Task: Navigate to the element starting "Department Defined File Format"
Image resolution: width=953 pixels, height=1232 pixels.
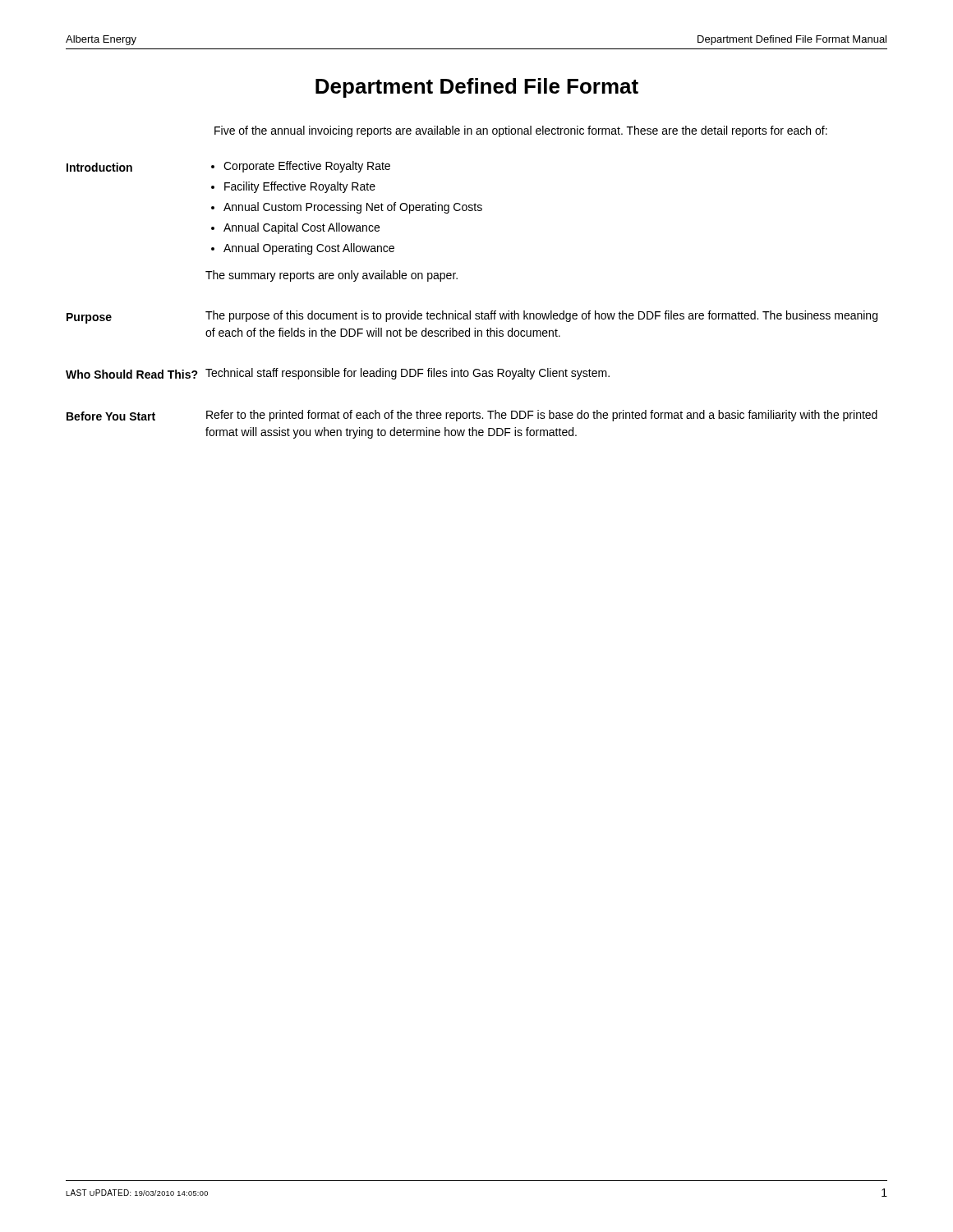Action: click(x=476, y=87)
